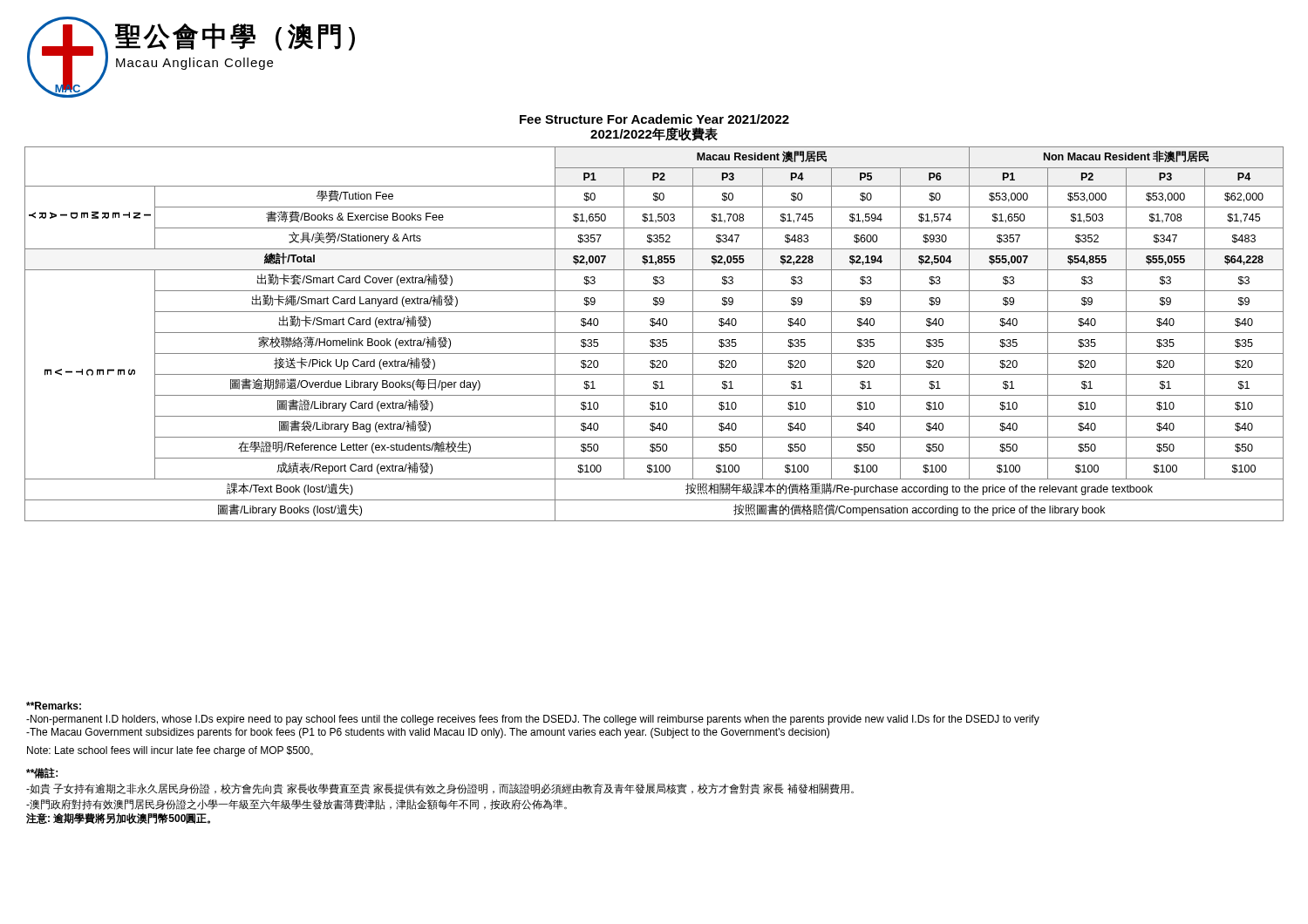Image resolution: width=1308 pixels, height=924 pixels.
Task: Point to the title beginning "Fee Structure For Academic"
Action: pyautogui.click(x=654, y=127)
